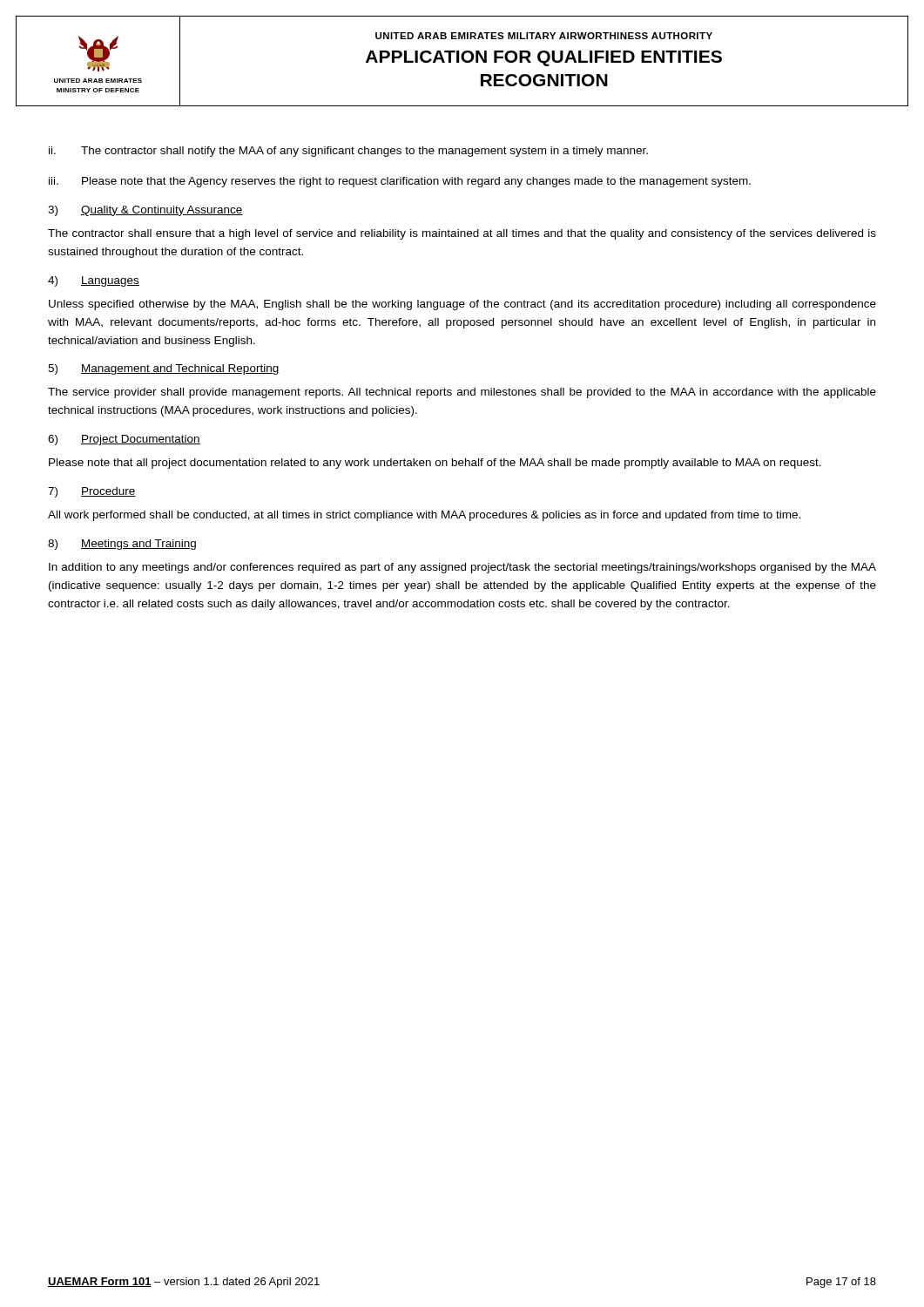Click the passage that begins "ii. The contractor"
The image size is (924, 1307).
point(462,151)
